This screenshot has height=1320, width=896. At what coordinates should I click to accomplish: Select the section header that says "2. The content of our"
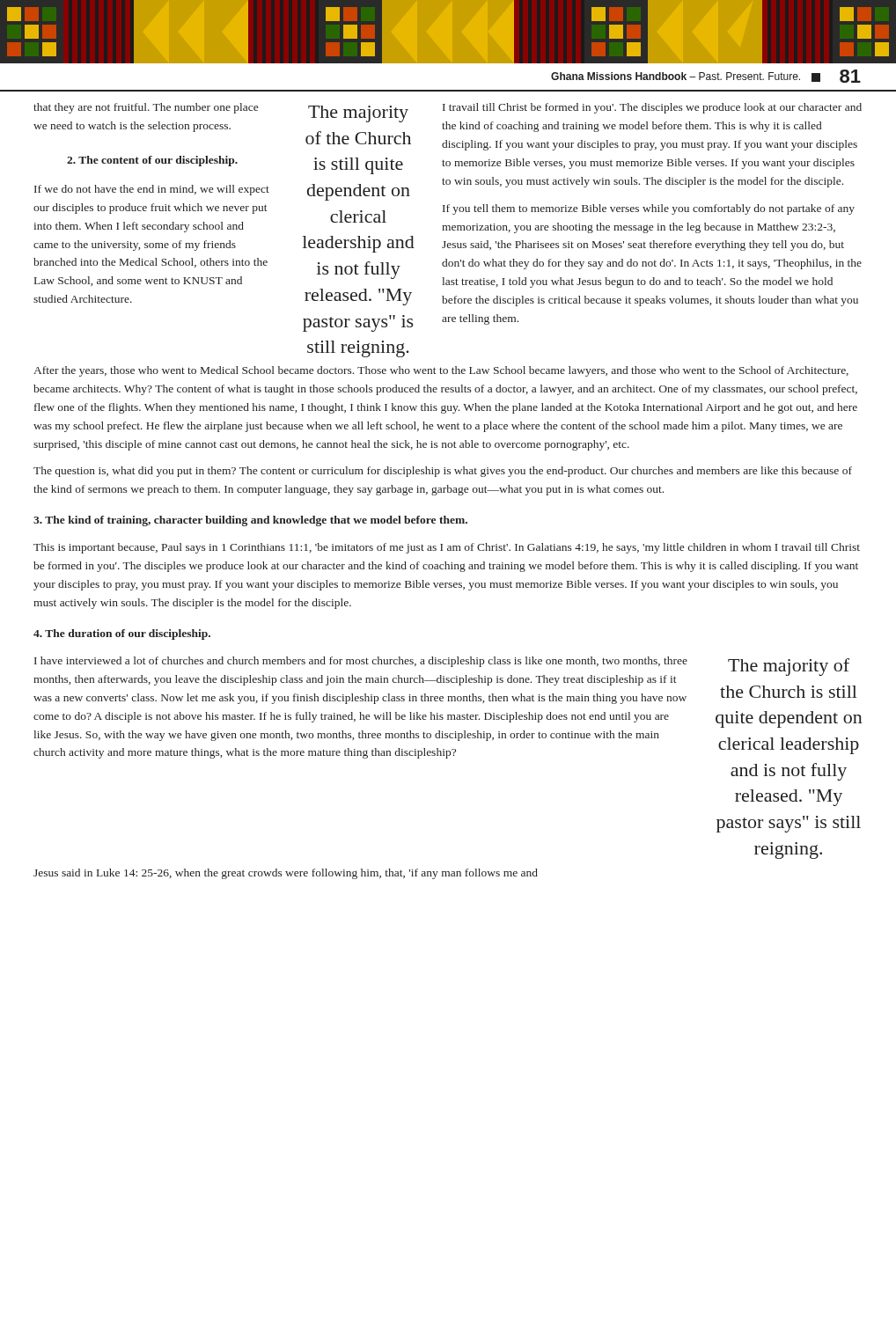tap(152, 160)
